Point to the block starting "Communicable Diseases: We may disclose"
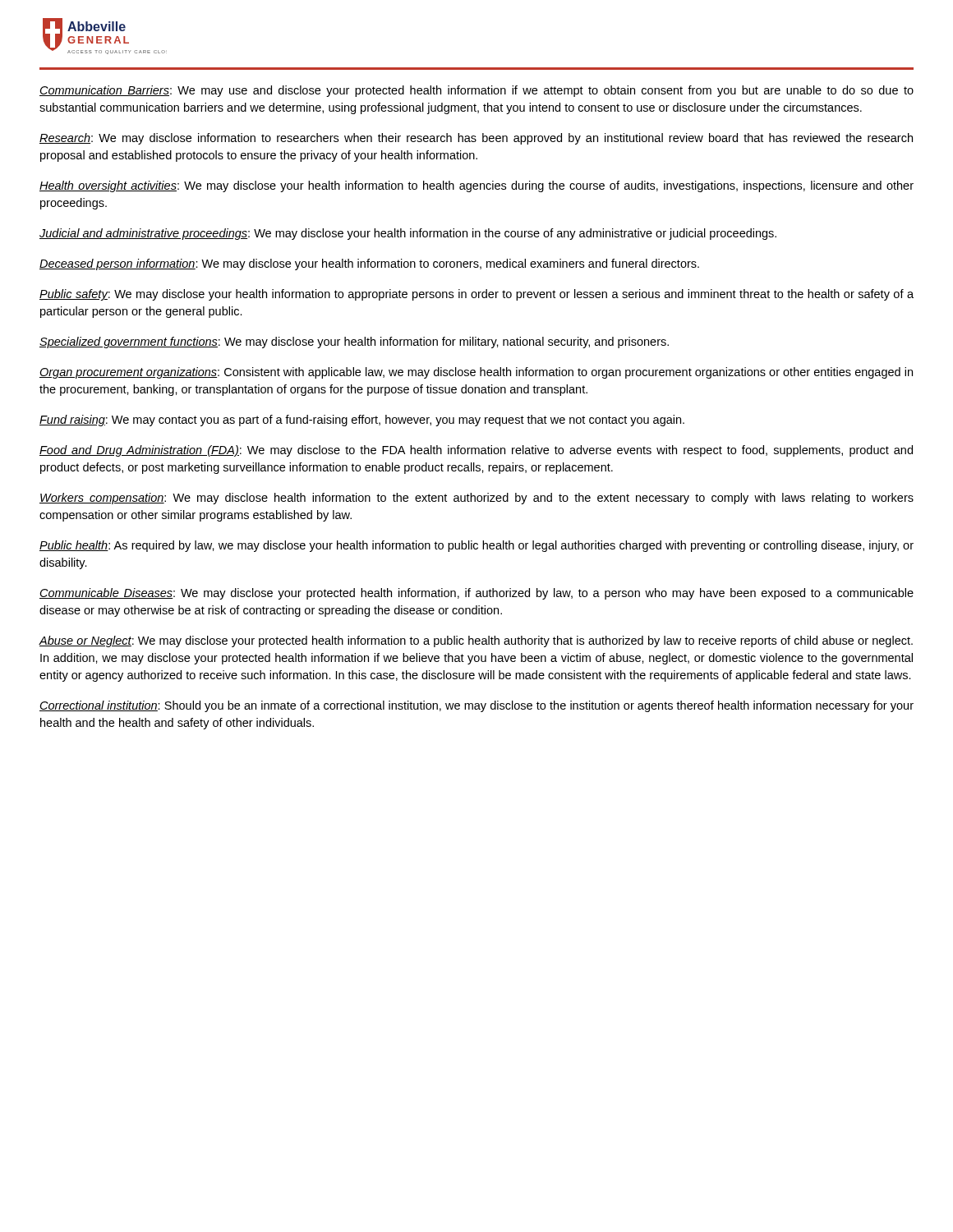The width and height of the screenshot is (953, 1232). tap(476, 602)
